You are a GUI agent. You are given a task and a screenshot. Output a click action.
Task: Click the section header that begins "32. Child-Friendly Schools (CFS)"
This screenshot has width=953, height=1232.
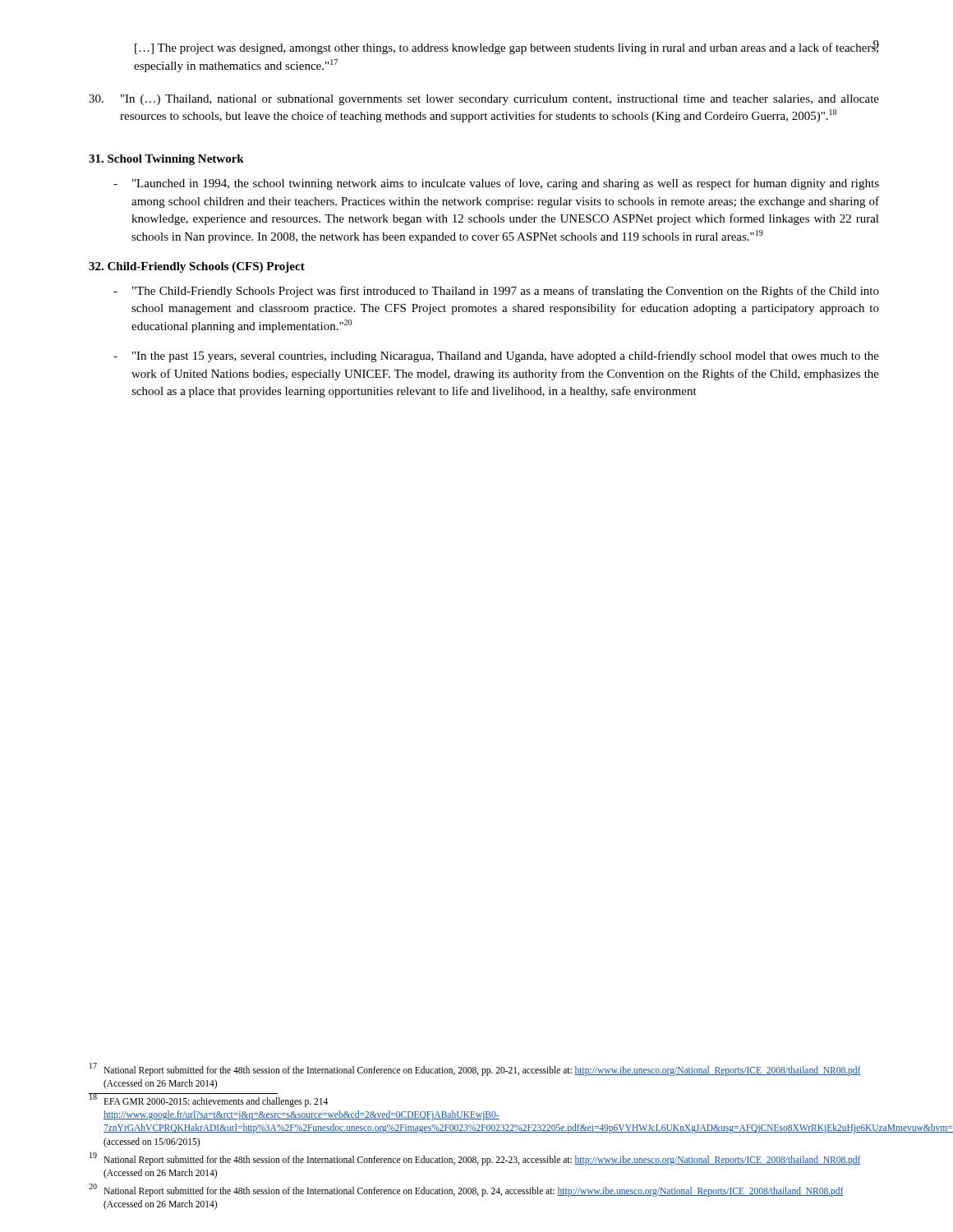[x=197, y=266]
